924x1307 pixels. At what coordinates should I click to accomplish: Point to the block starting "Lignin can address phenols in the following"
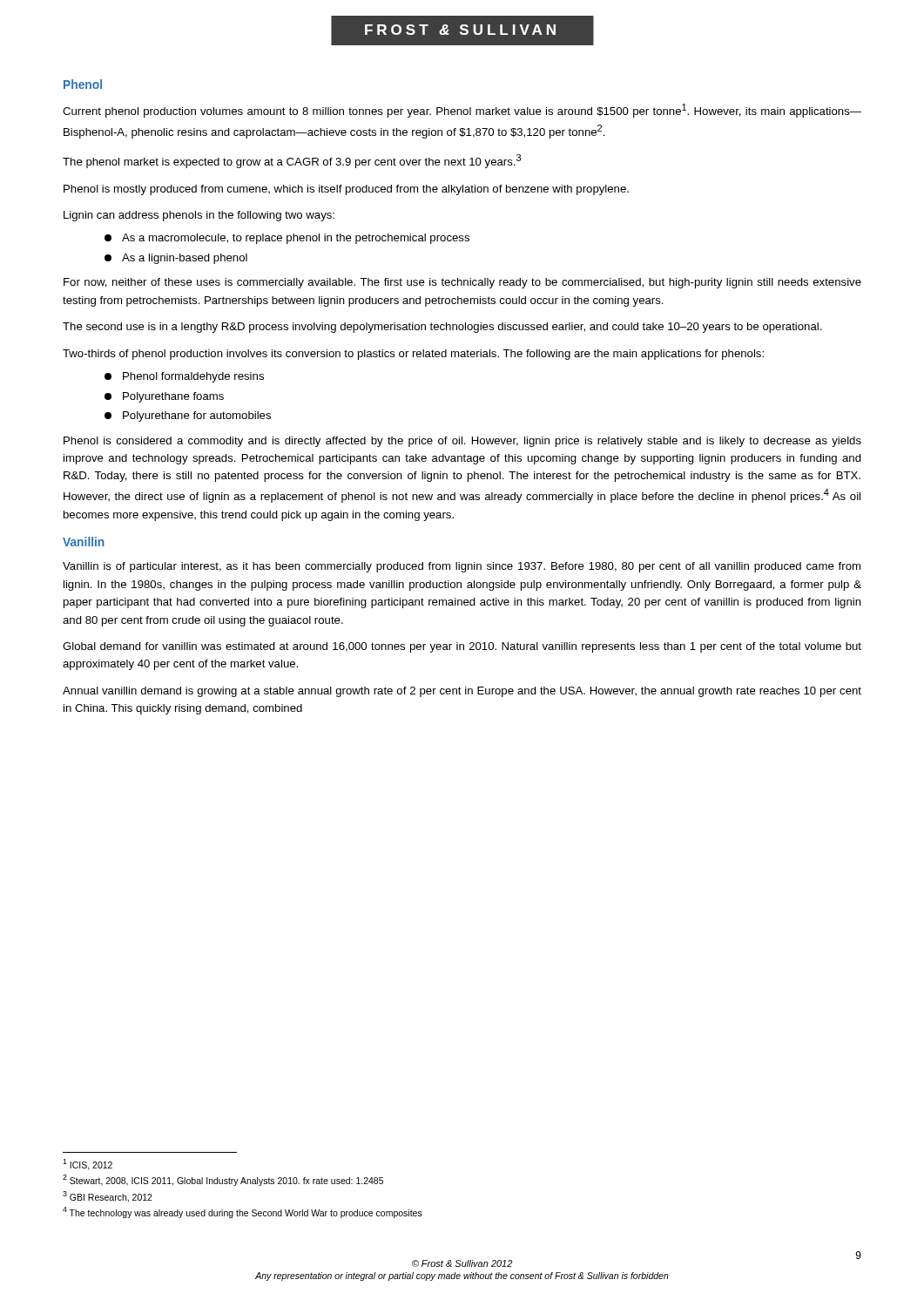(199, 215)
